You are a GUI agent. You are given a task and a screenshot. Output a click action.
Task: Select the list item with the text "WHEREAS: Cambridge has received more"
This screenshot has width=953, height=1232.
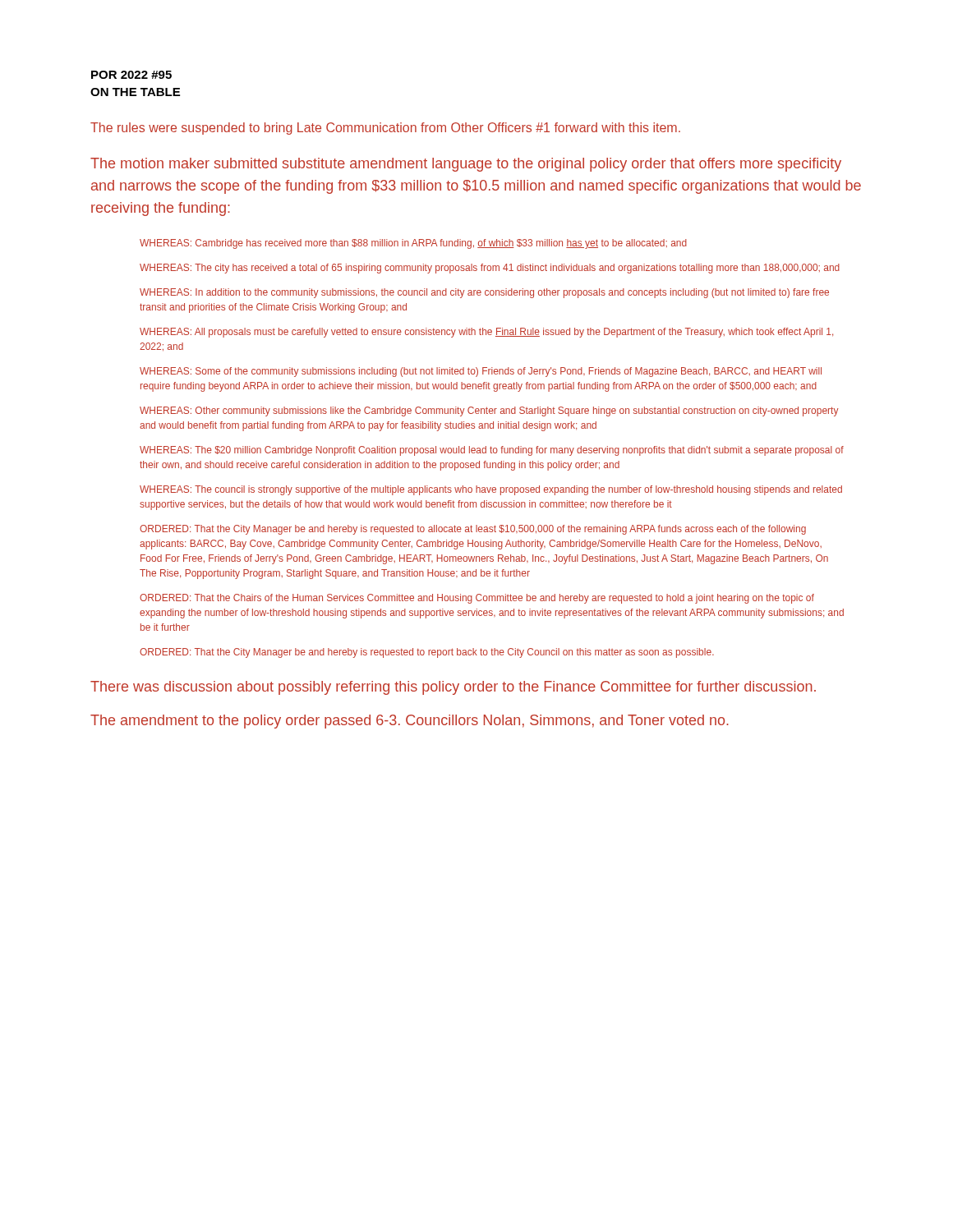coord(413,243)
